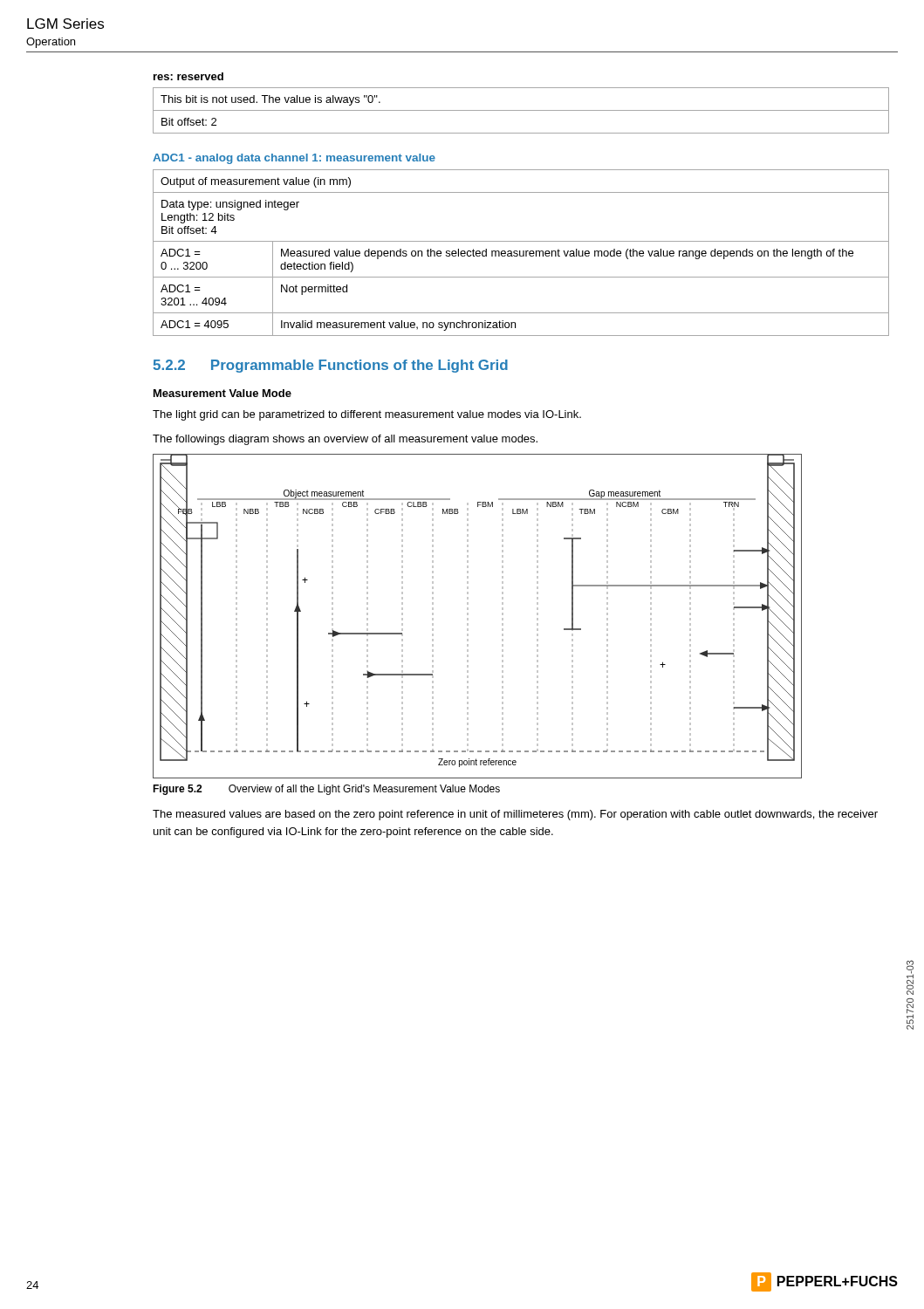Select the passage starting "ADC1 - analog data channel 1: measurement value"
The image size is (924, 1309).
294,157
